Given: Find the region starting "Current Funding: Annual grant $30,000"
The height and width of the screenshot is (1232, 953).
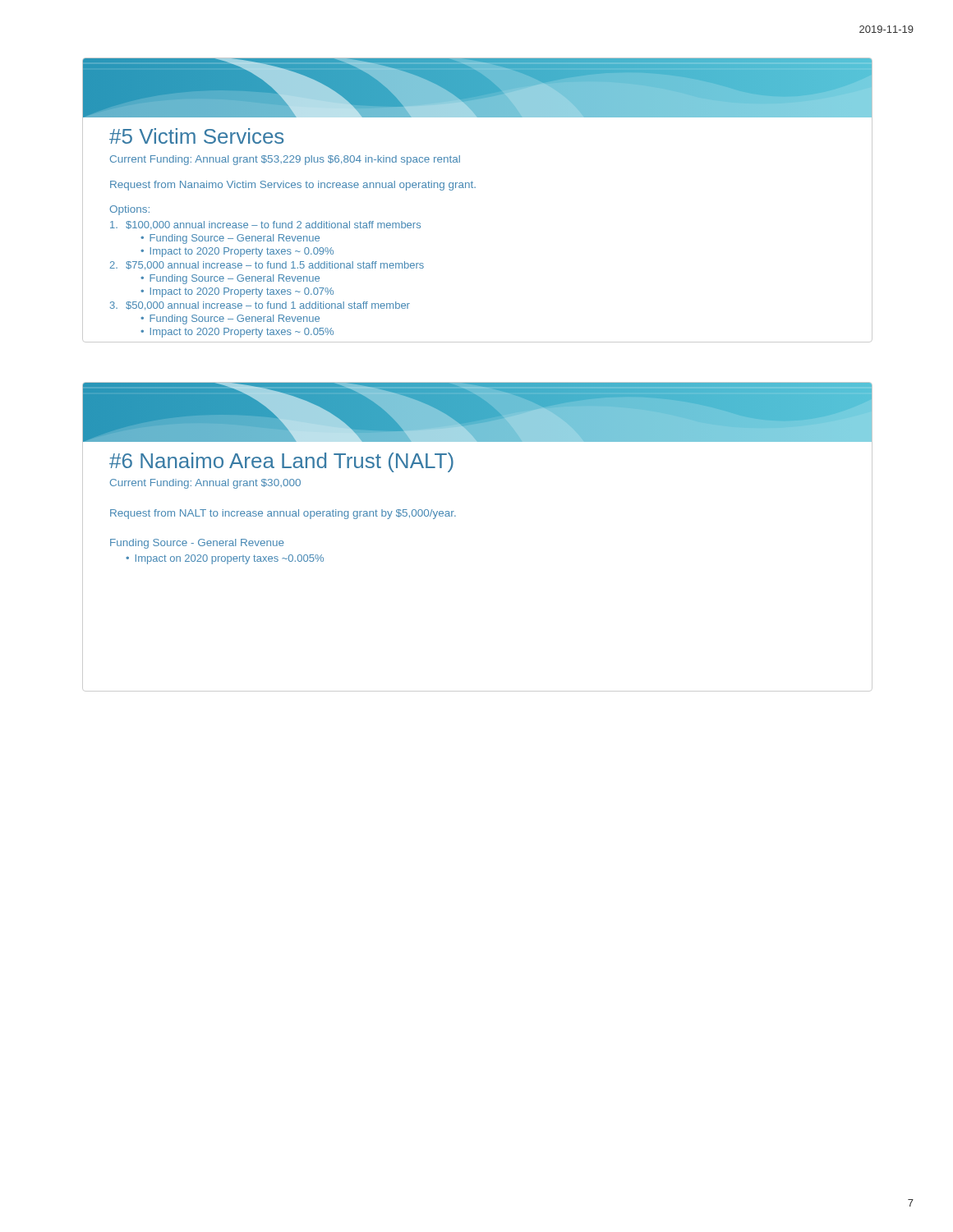Looking at the screenshot, I should point(205,483).
